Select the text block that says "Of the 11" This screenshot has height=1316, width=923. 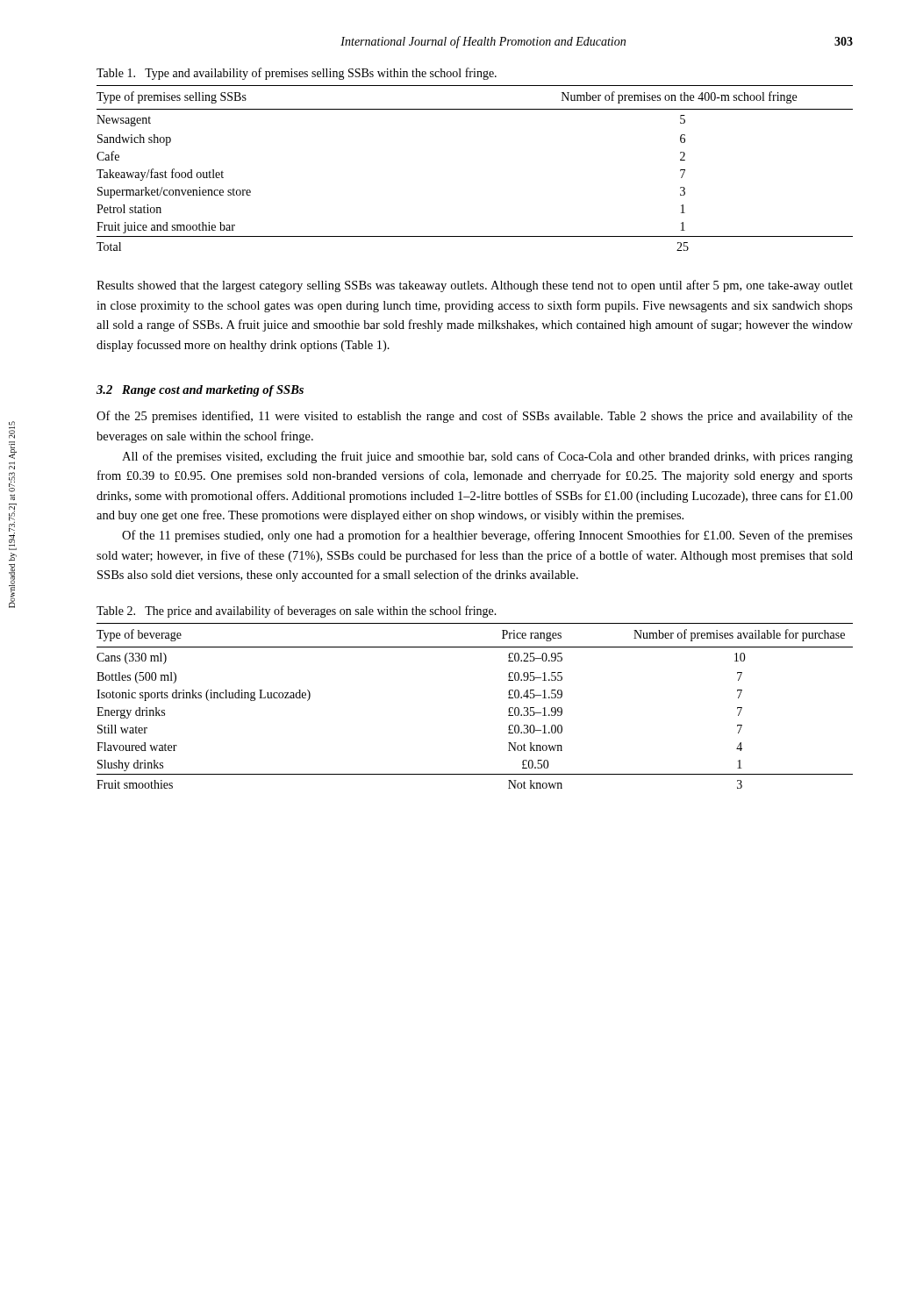pyautogui.click(x=475, y=555)
